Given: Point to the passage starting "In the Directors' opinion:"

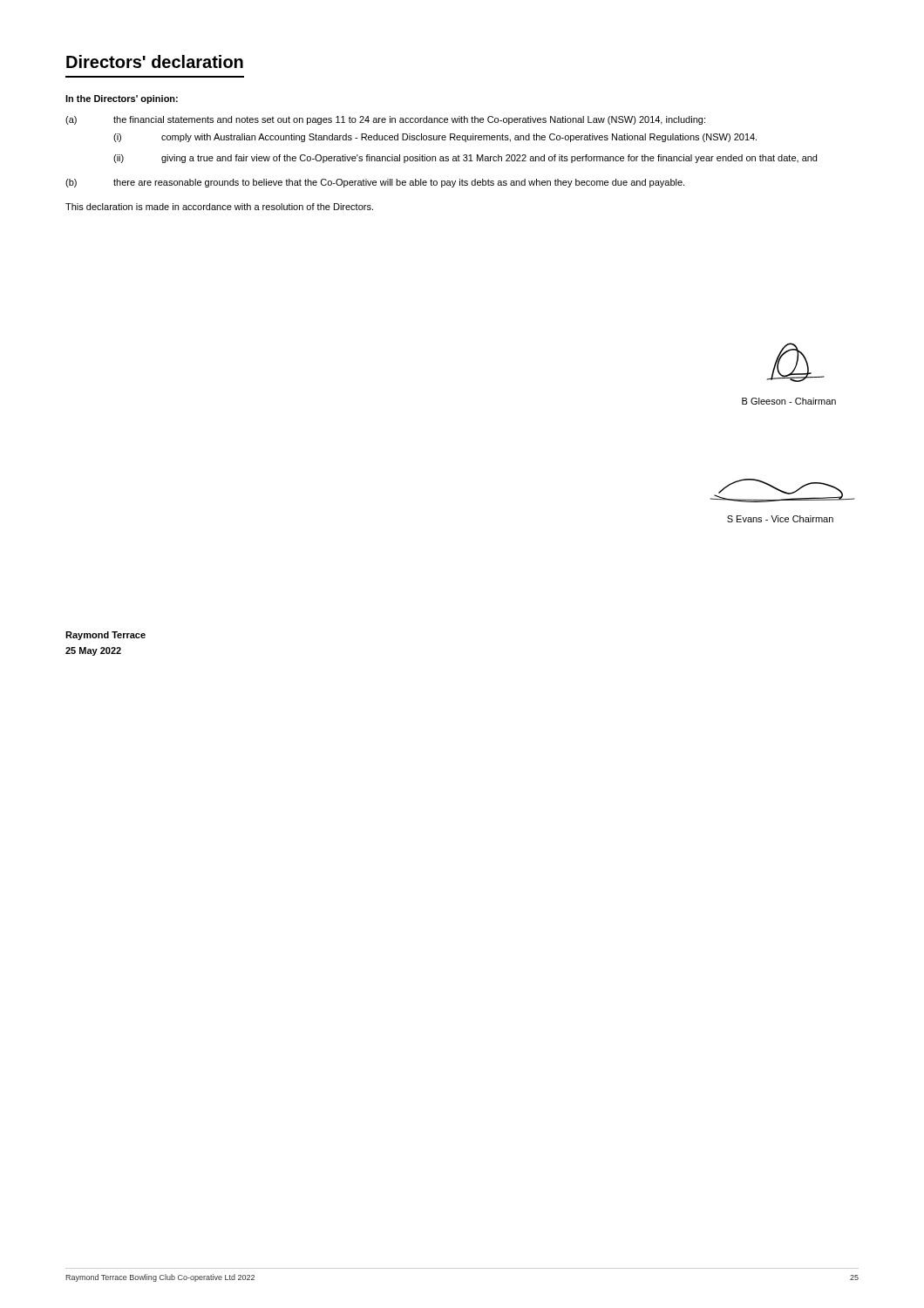Looking at the screenshot, I should 122,98.
